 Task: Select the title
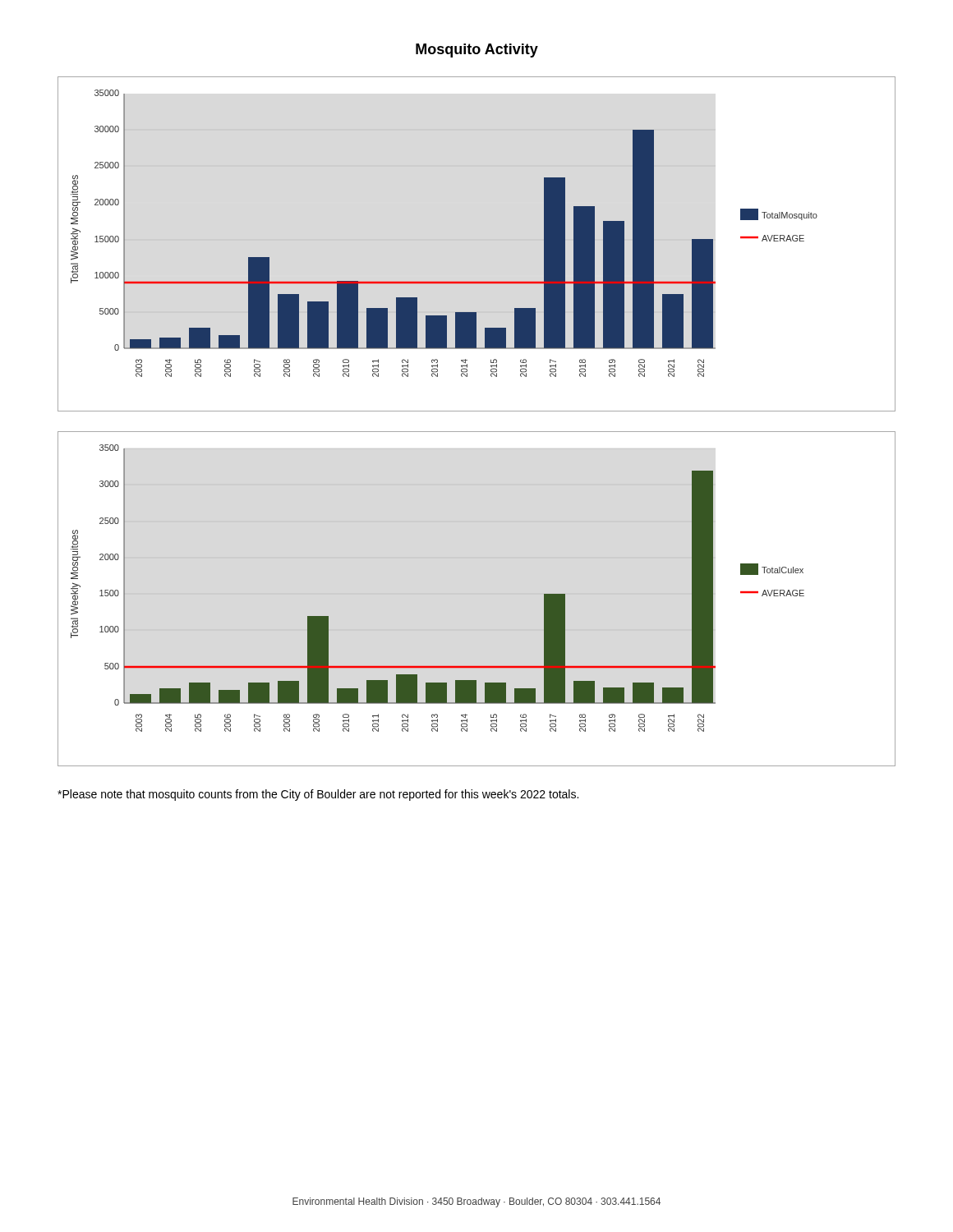(x=476, y=49)
